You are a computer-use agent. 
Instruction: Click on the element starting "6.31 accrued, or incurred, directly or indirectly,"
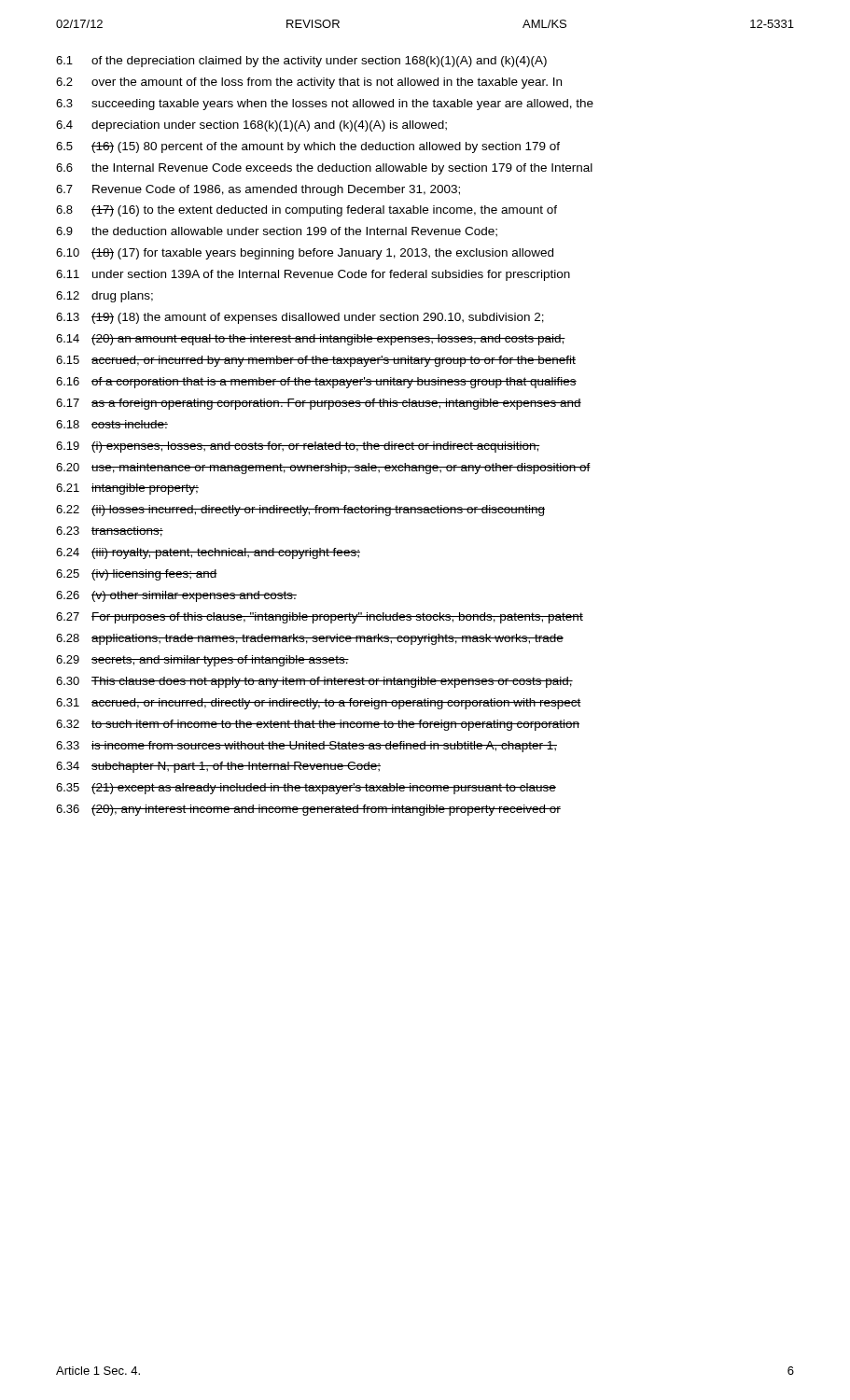[425, 703]
